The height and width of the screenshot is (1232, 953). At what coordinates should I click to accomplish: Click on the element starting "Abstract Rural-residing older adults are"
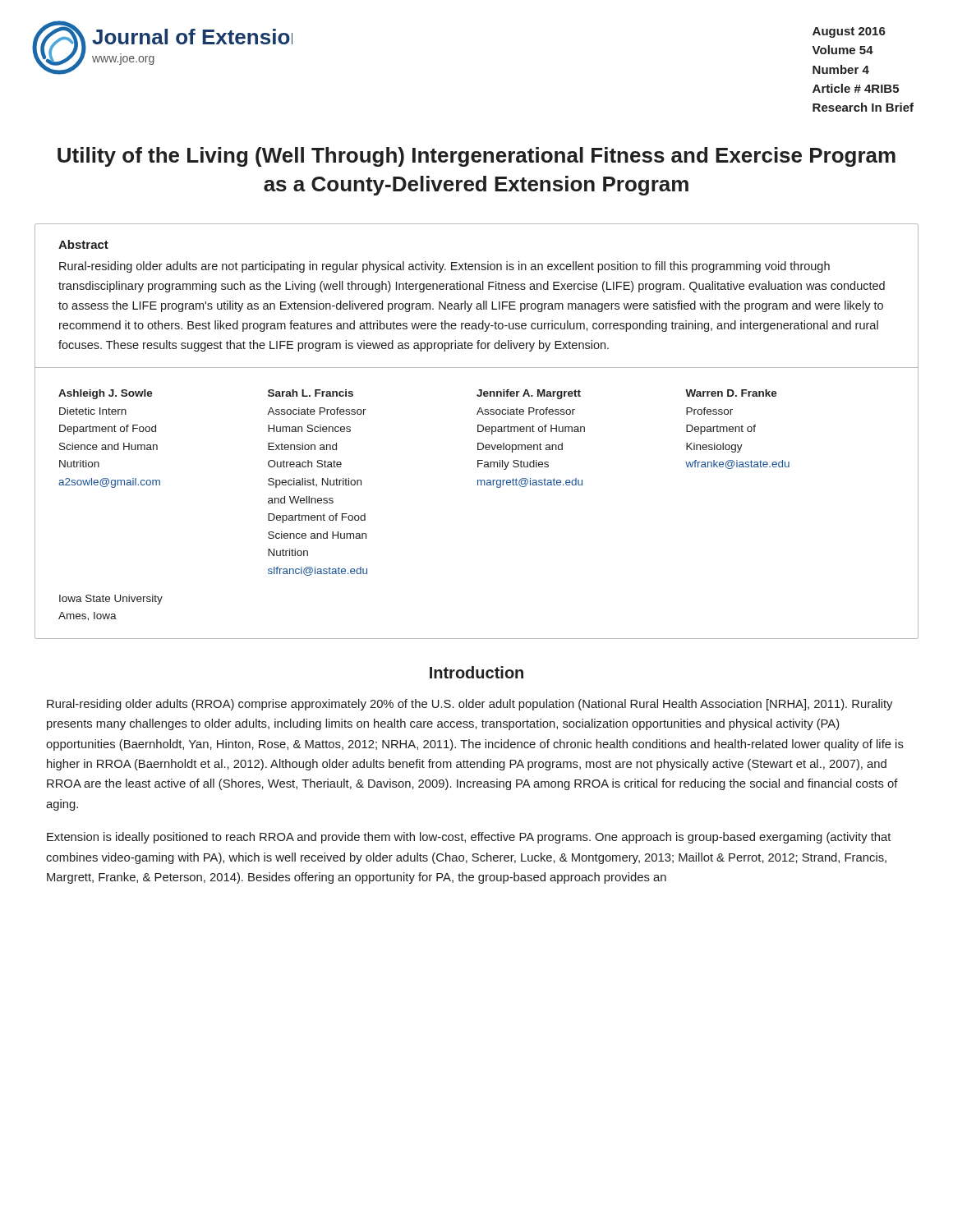(476, 297)
